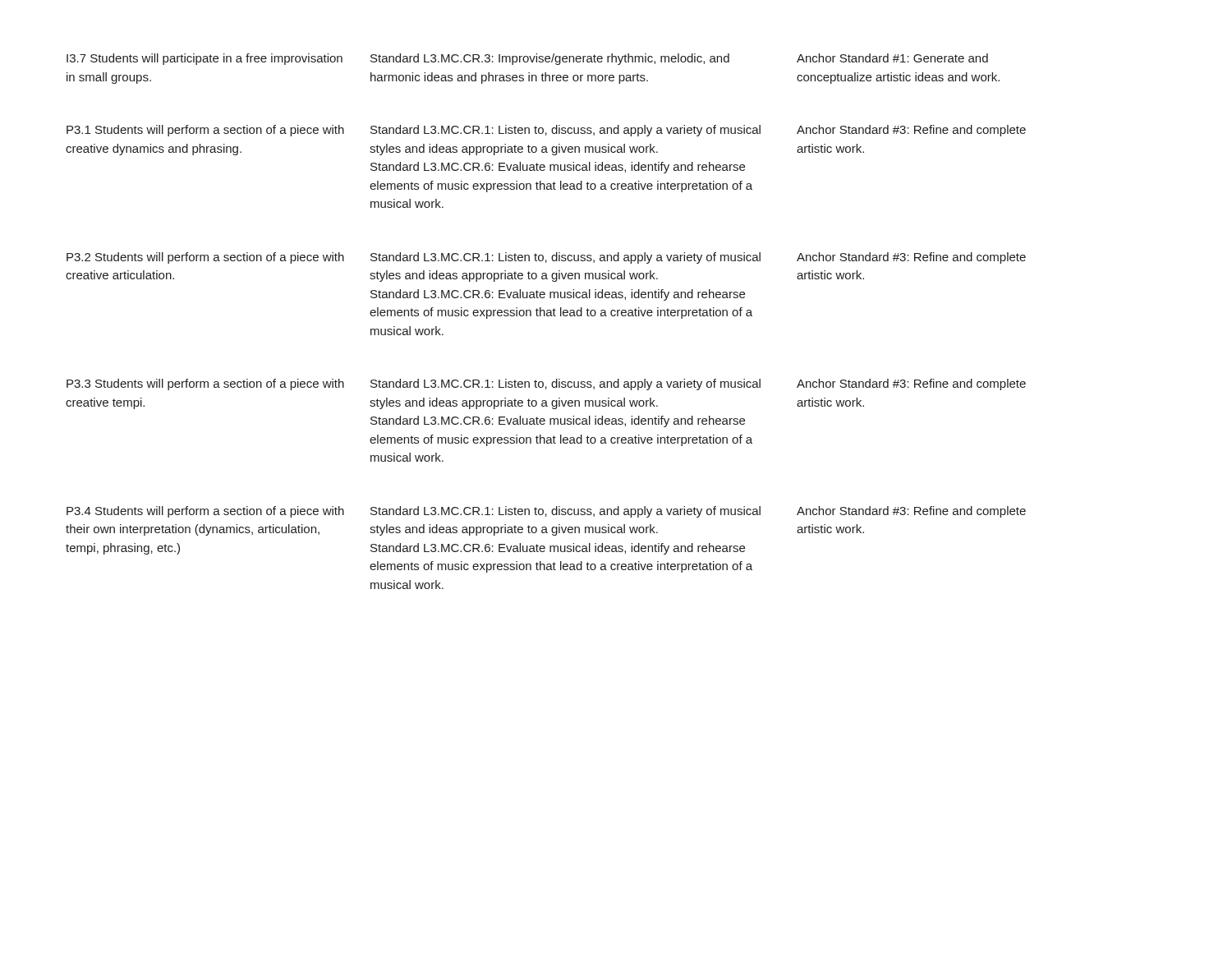Click on the element starting "Standard L3.MC.CR.3: Improvise/generate rhythmic,"

click(550, 67)
